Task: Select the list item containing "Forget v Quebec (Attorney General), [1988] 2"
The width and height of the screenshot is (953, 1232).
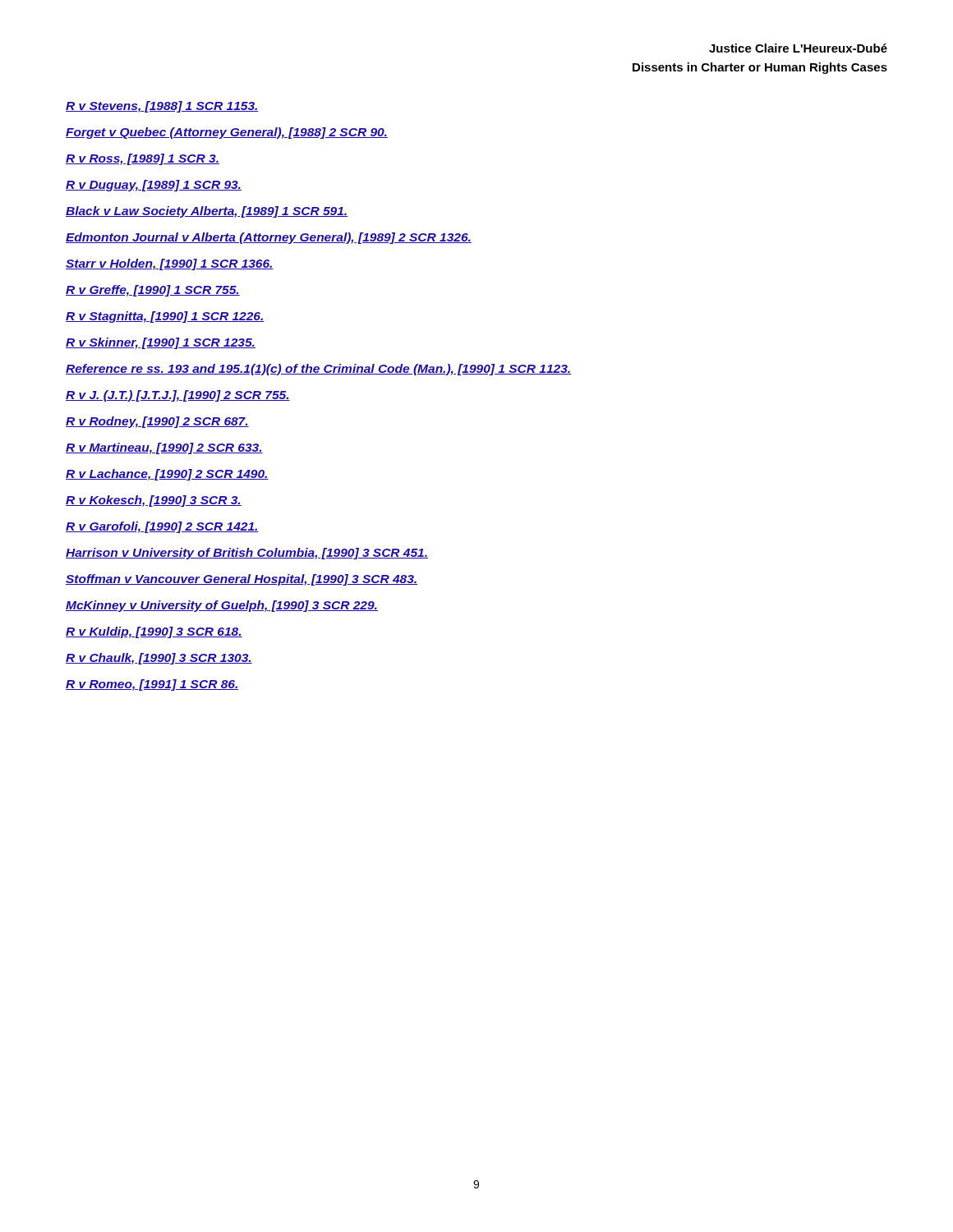Action: tap(227, 132)
